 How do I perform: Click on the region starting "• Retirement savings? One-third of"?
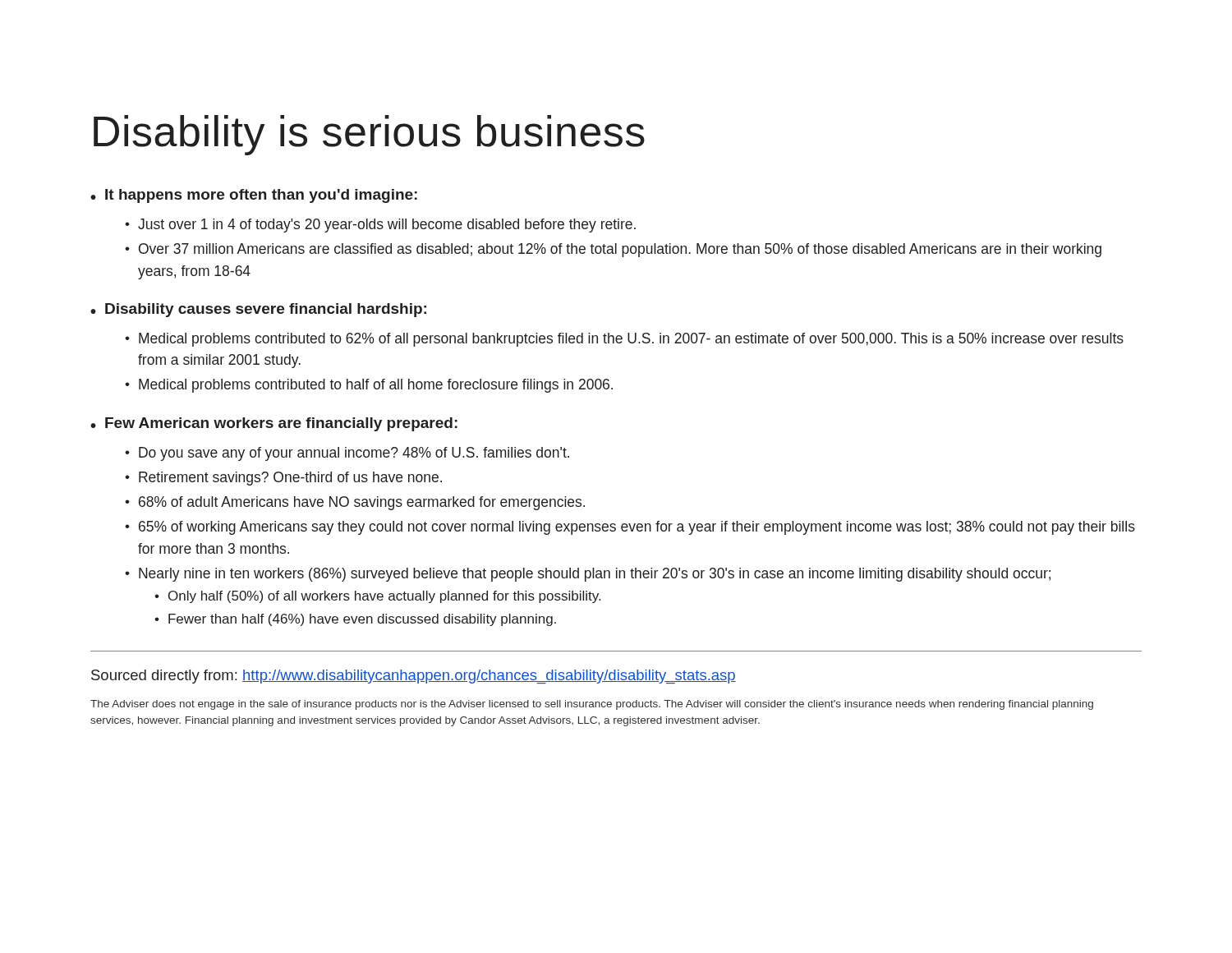(x=284, y=477)
